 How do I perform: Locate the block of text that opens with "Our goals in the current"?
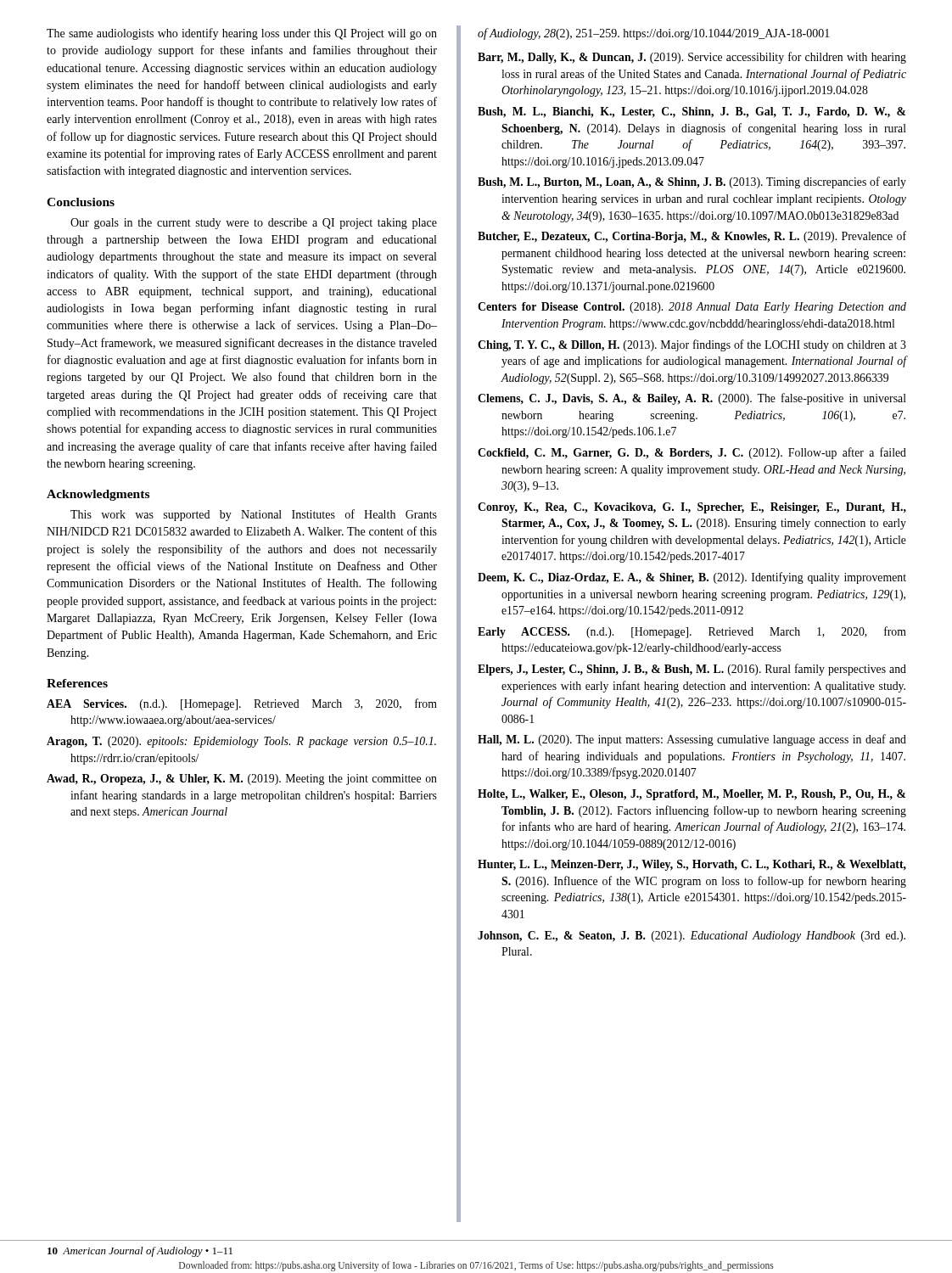click(242, 344)
